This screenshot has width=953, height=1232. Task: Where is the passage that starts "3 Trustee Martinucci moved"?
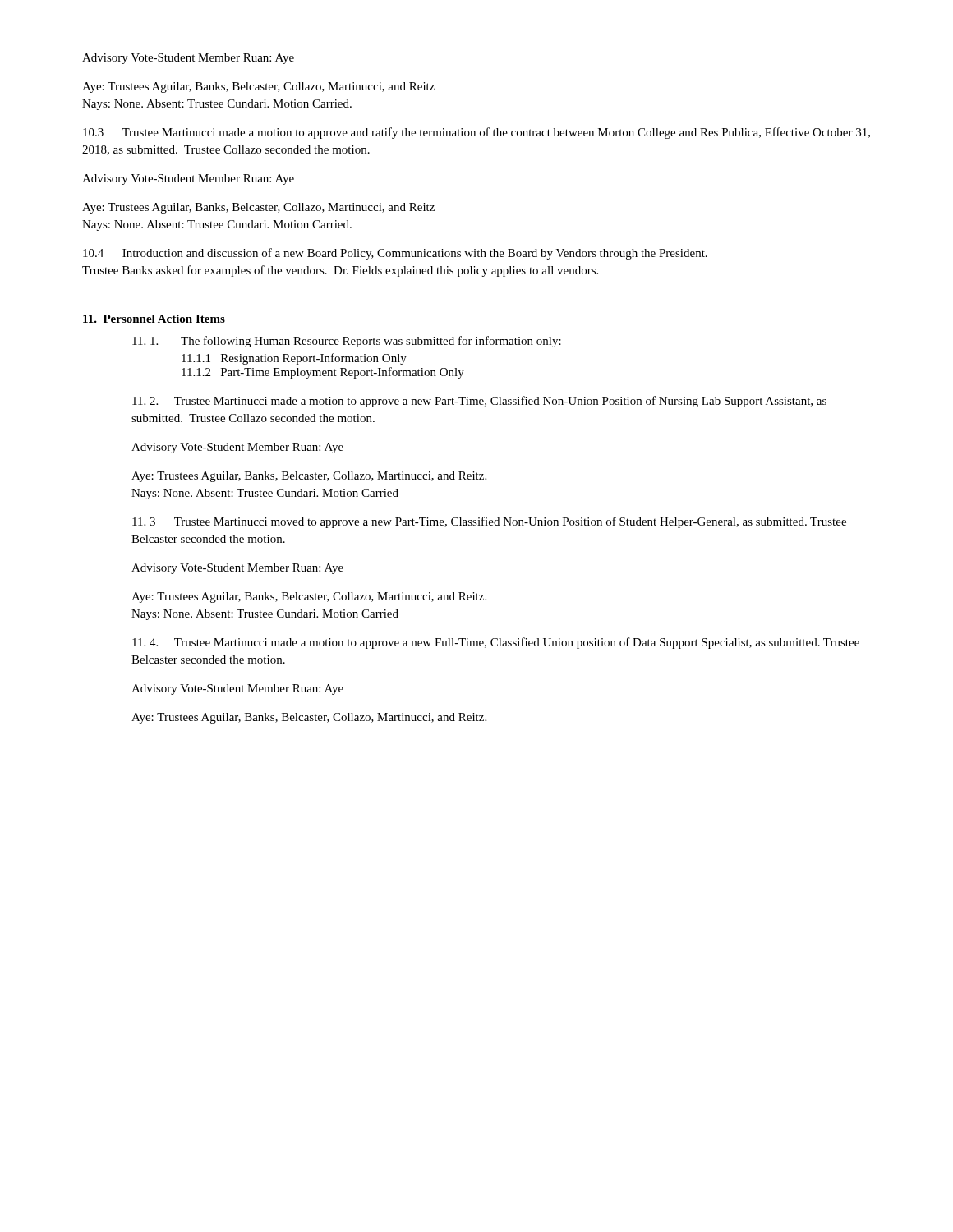click(x=501, y=531)
